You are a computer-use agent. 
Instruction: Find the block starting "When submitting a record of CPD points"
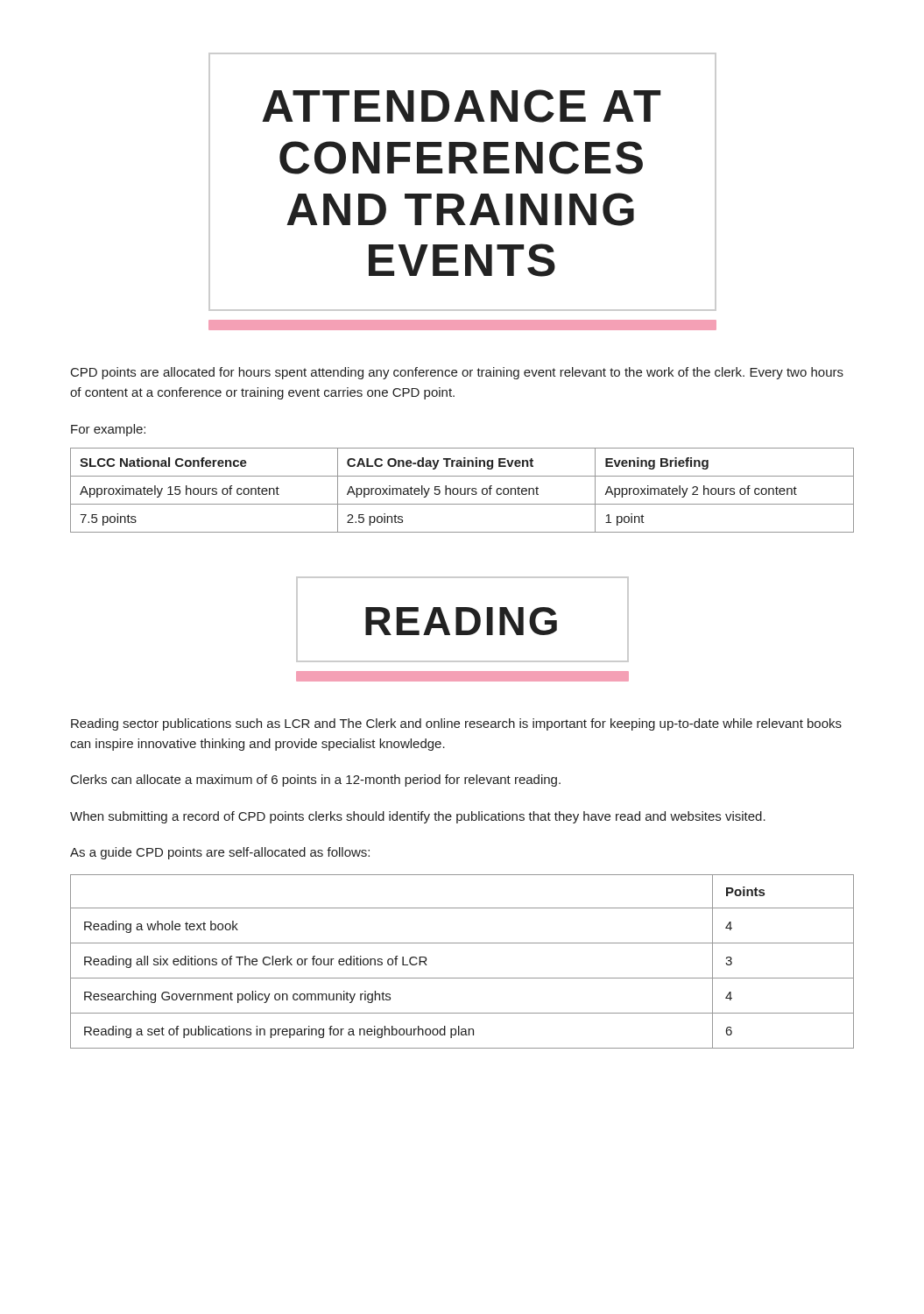pyautogui.click(x=418, y=816)
